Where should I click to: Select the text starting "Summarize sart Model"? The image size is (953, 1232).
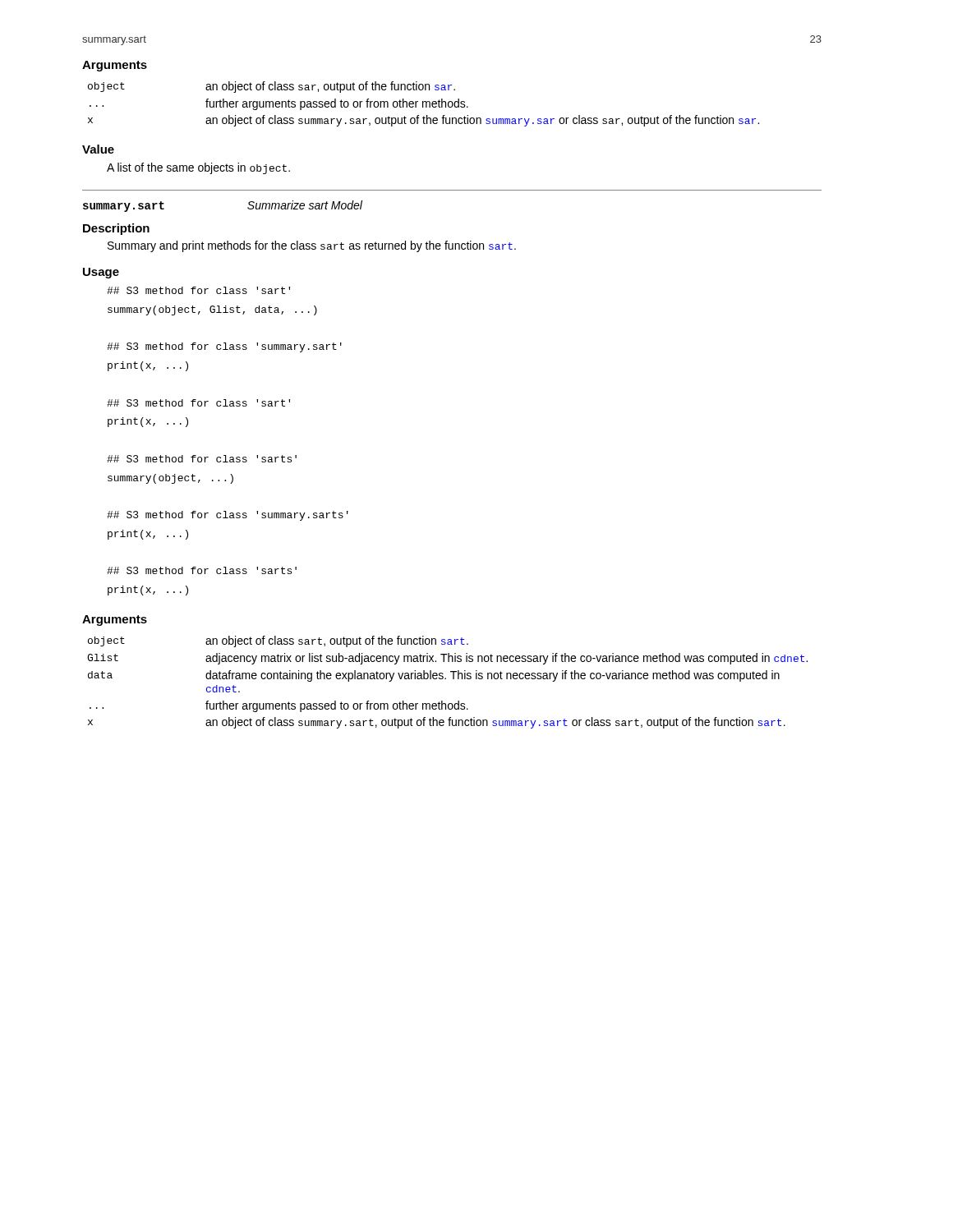(x=305, y=205)
